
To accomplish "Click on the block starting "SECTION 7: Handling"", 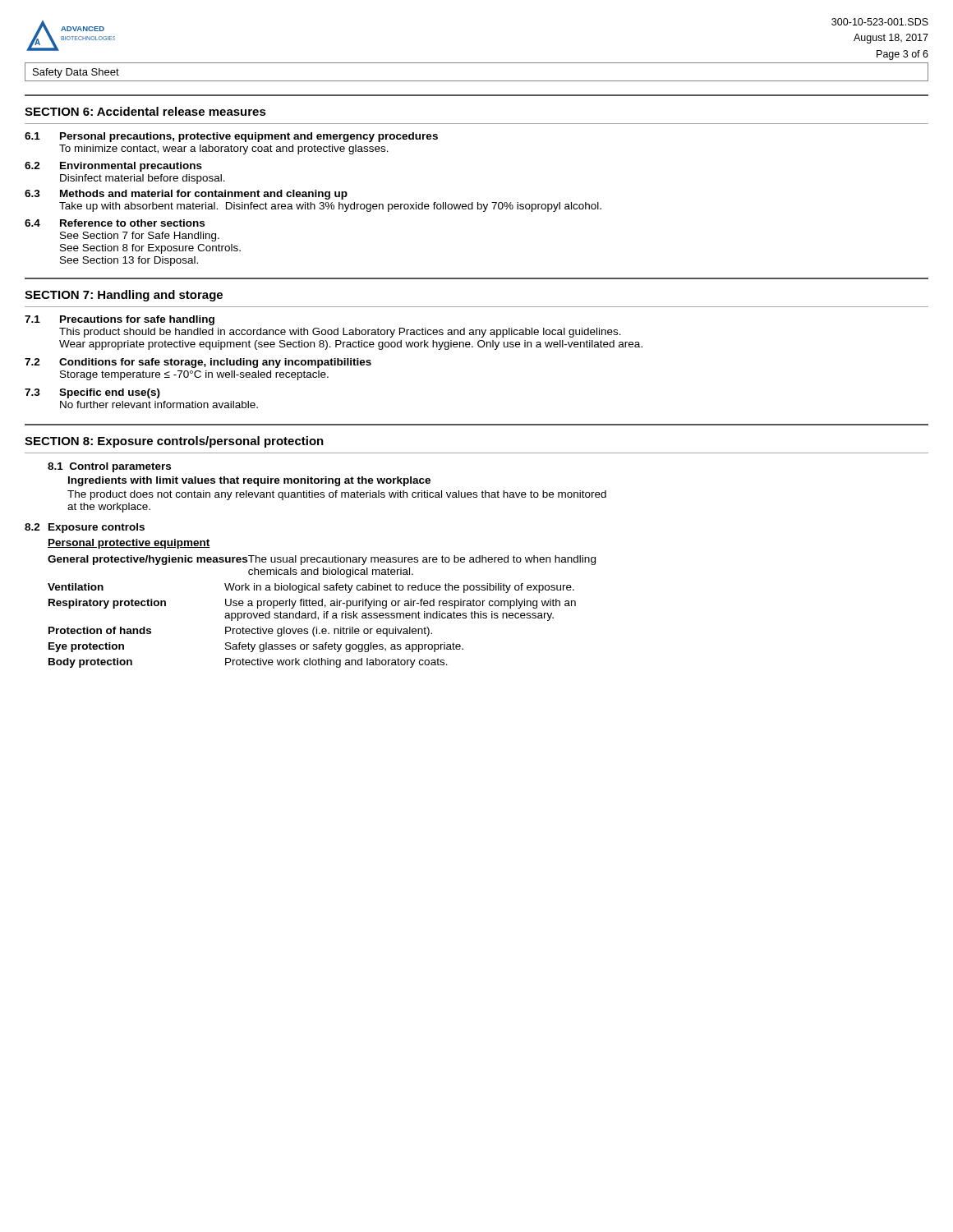I will point(124,294).
